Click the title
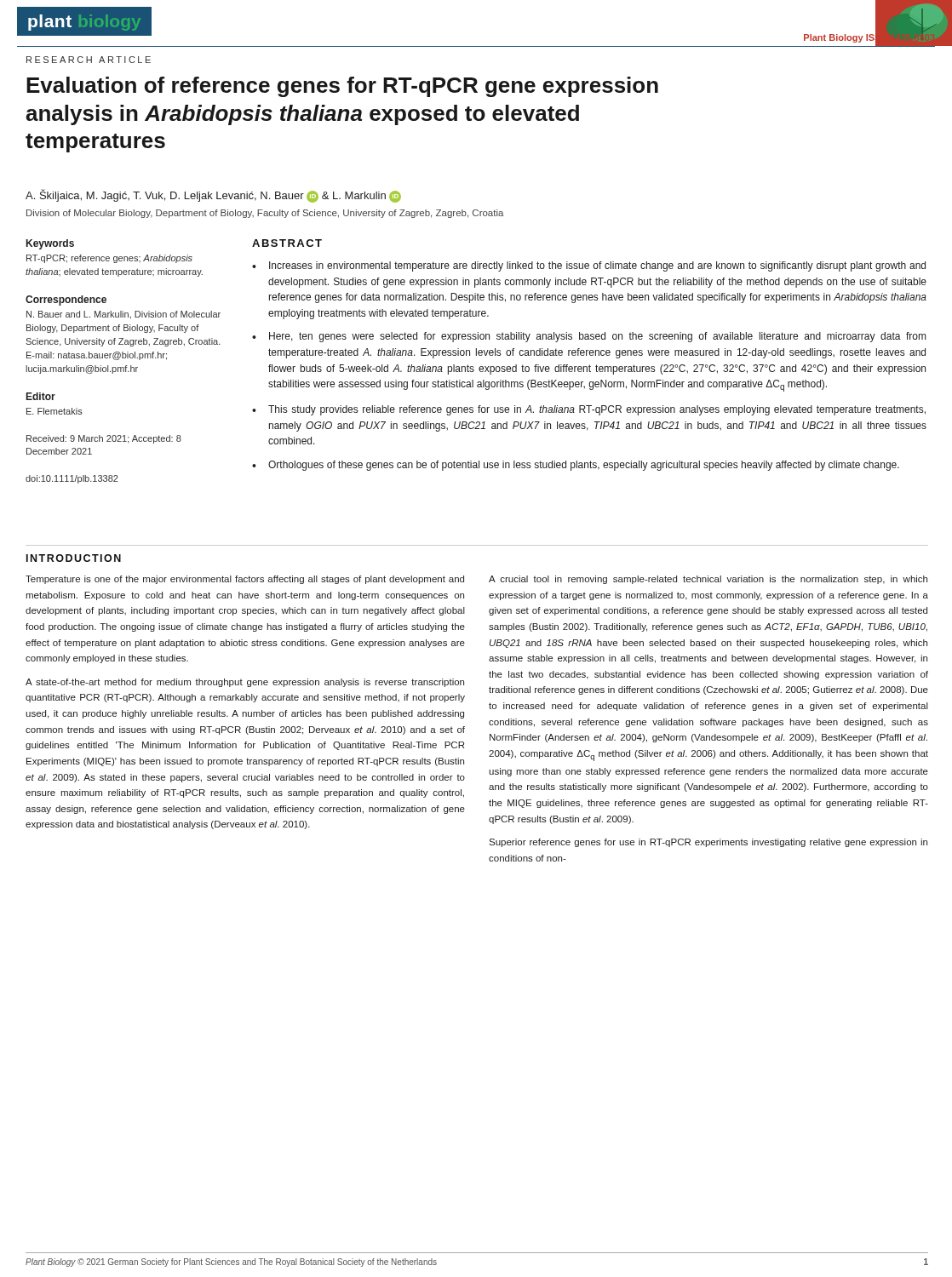The height and width of the screenshot is (1277, 952). tap(477, 113)
